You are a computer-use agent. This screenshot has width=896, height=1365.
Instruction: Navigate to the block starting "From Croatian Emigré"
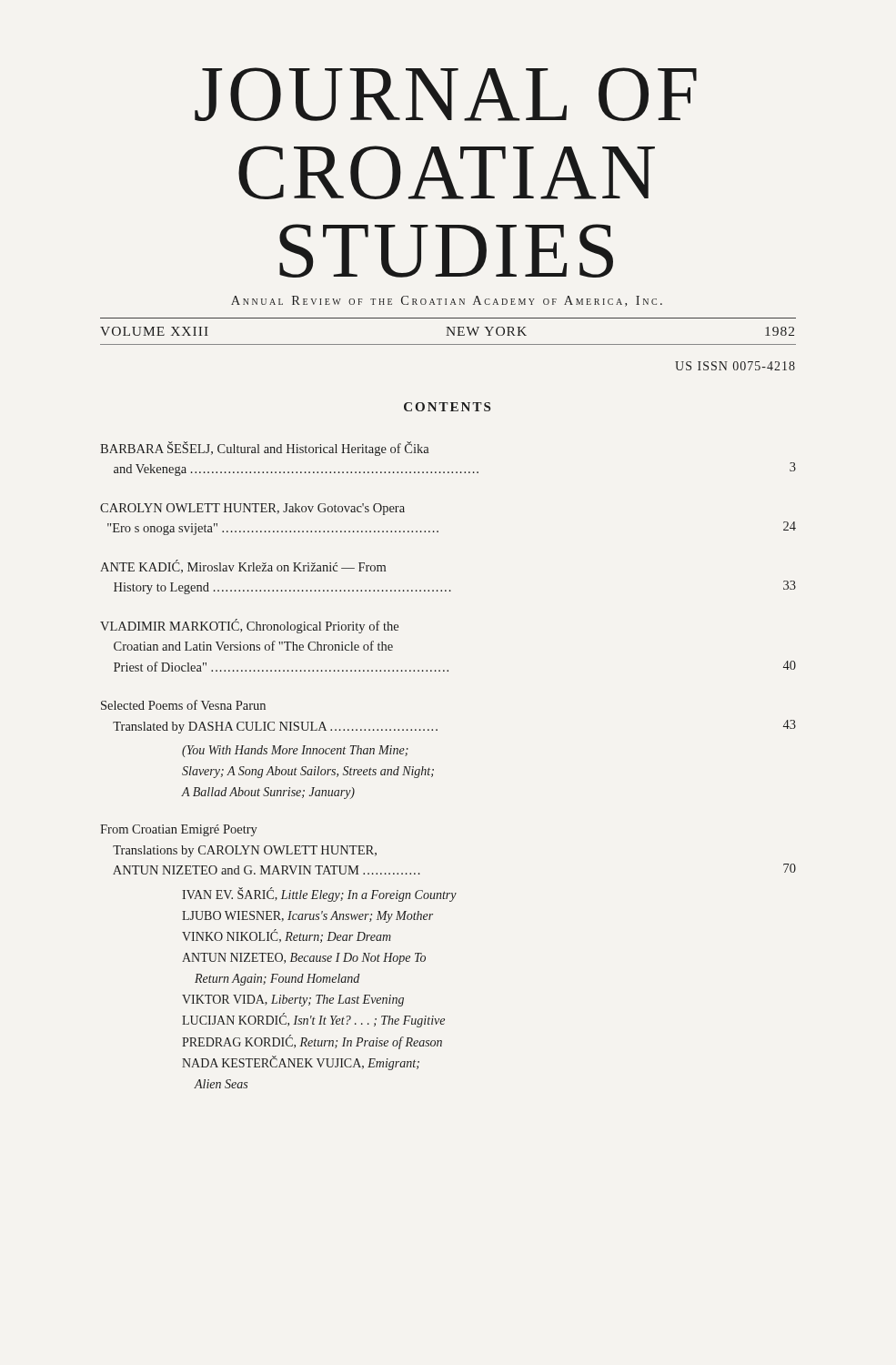tap(179, 830)
